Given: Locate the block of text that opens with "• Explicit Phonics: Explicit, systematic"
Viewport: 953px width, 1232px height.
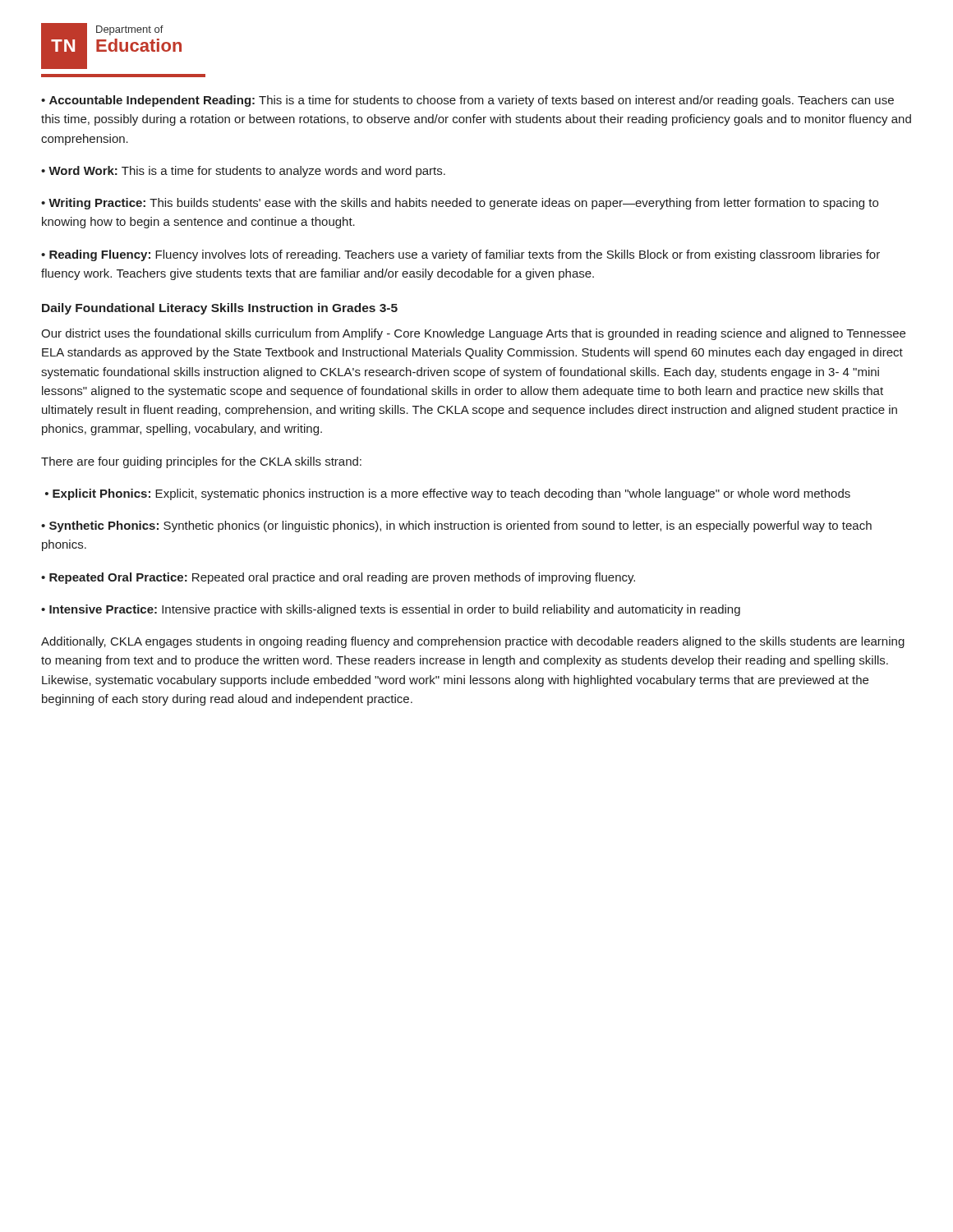Looking at the screenshot, I should click(446, 493).
